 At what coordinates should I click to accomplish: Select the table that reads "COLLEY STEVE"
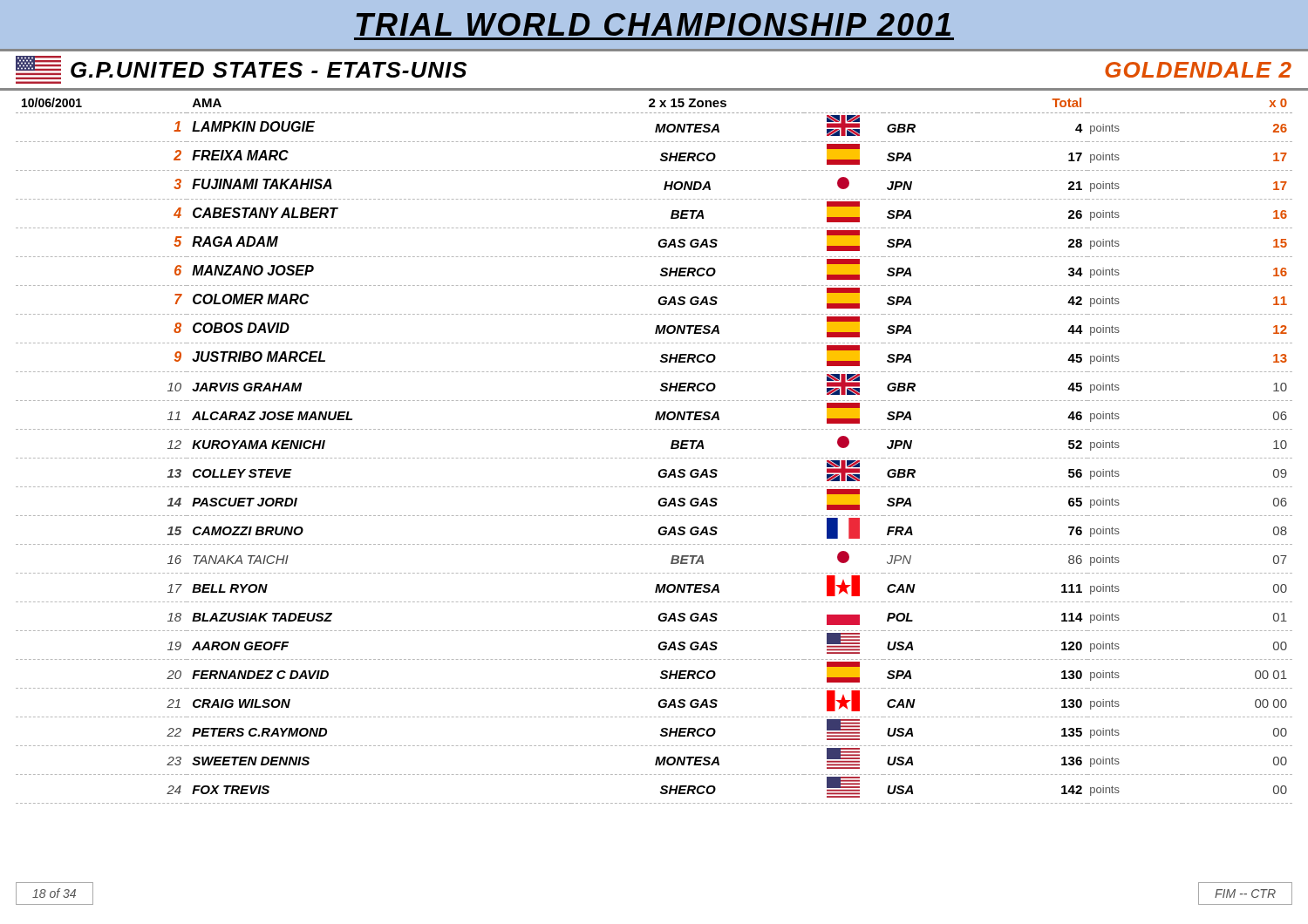coord(654,448)
